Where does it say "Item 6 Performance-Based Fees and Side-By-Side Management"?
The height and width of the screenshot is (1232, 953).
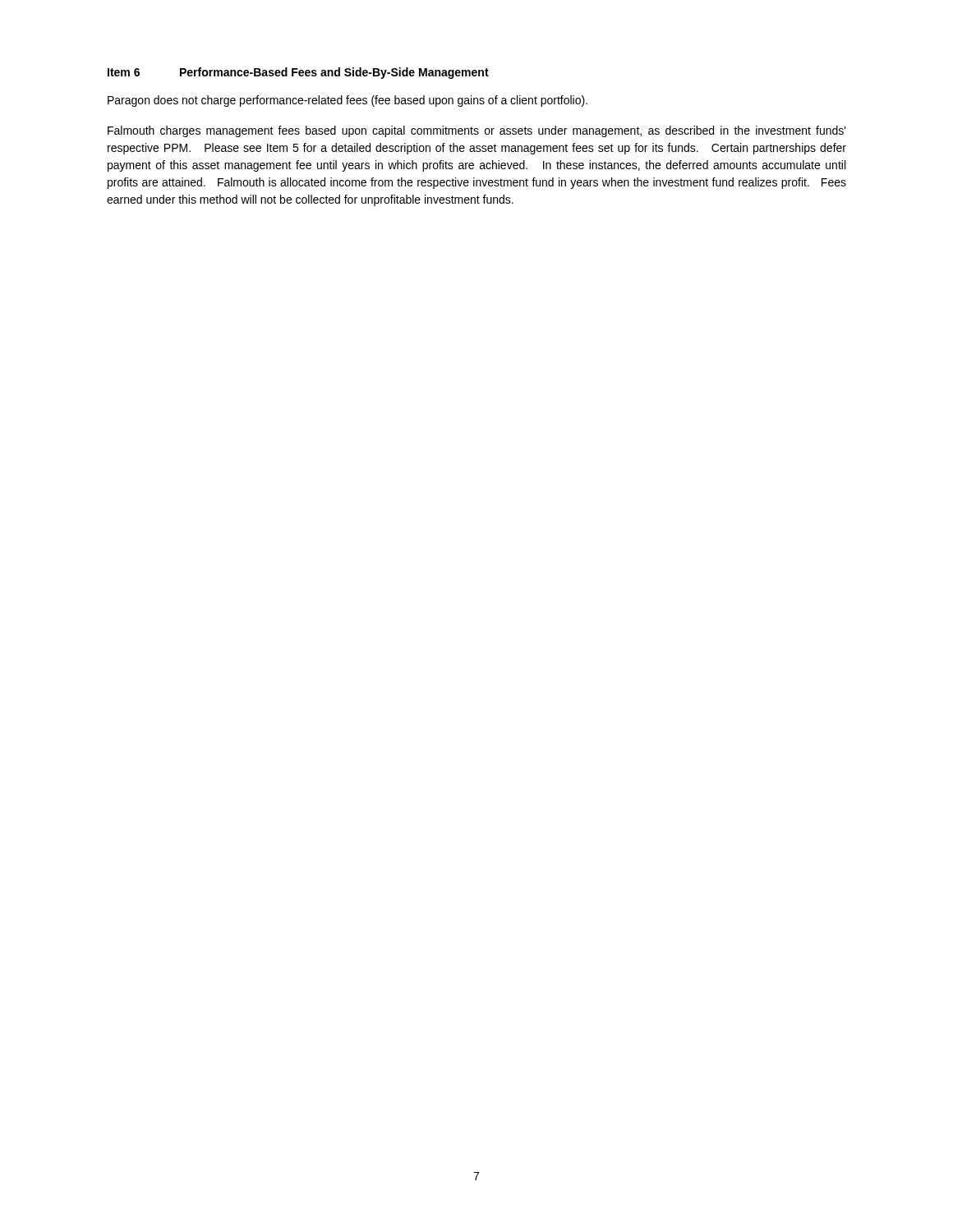coord(298,72)
